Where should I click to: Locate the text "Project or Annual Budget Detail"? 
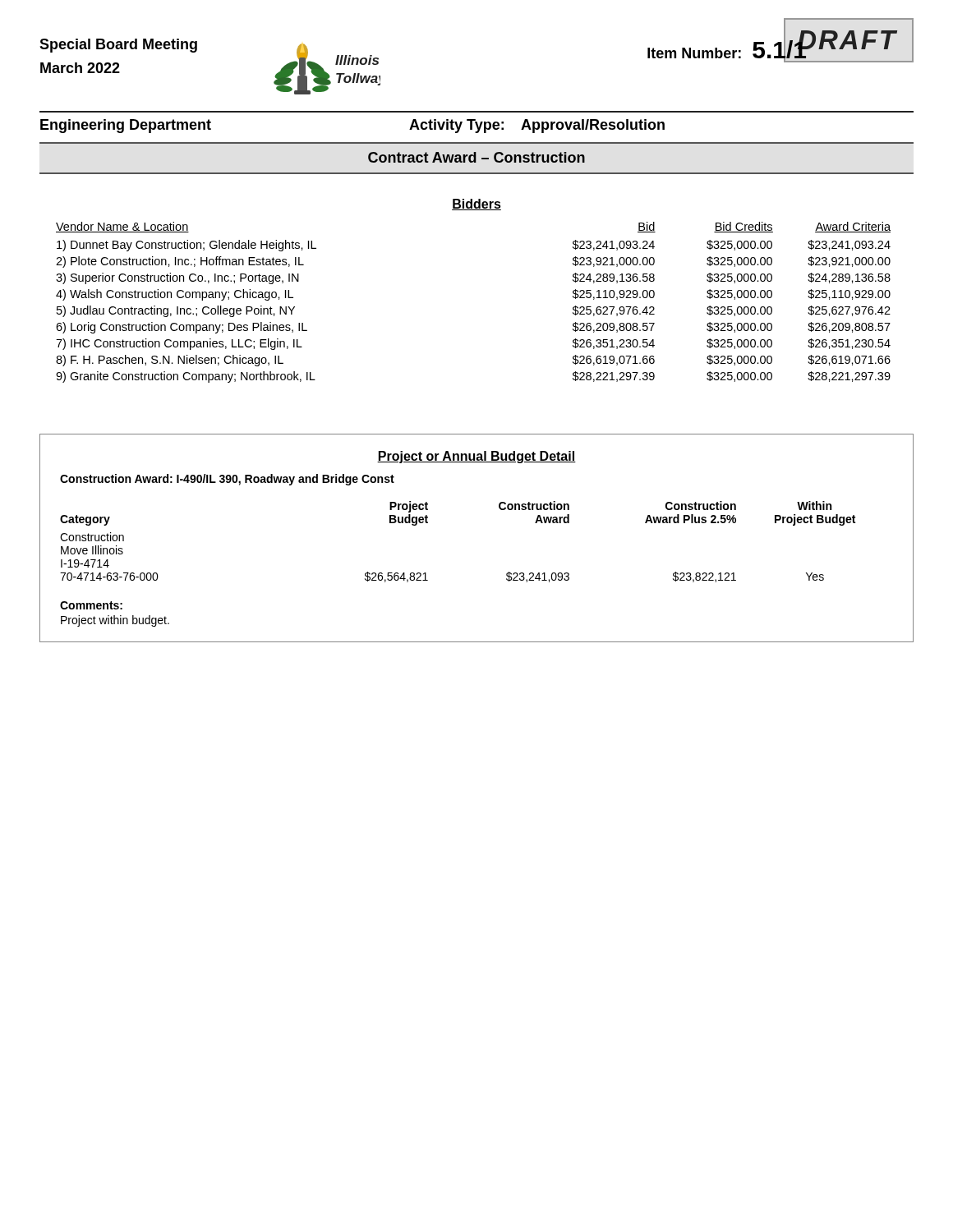tap(476, 456)
